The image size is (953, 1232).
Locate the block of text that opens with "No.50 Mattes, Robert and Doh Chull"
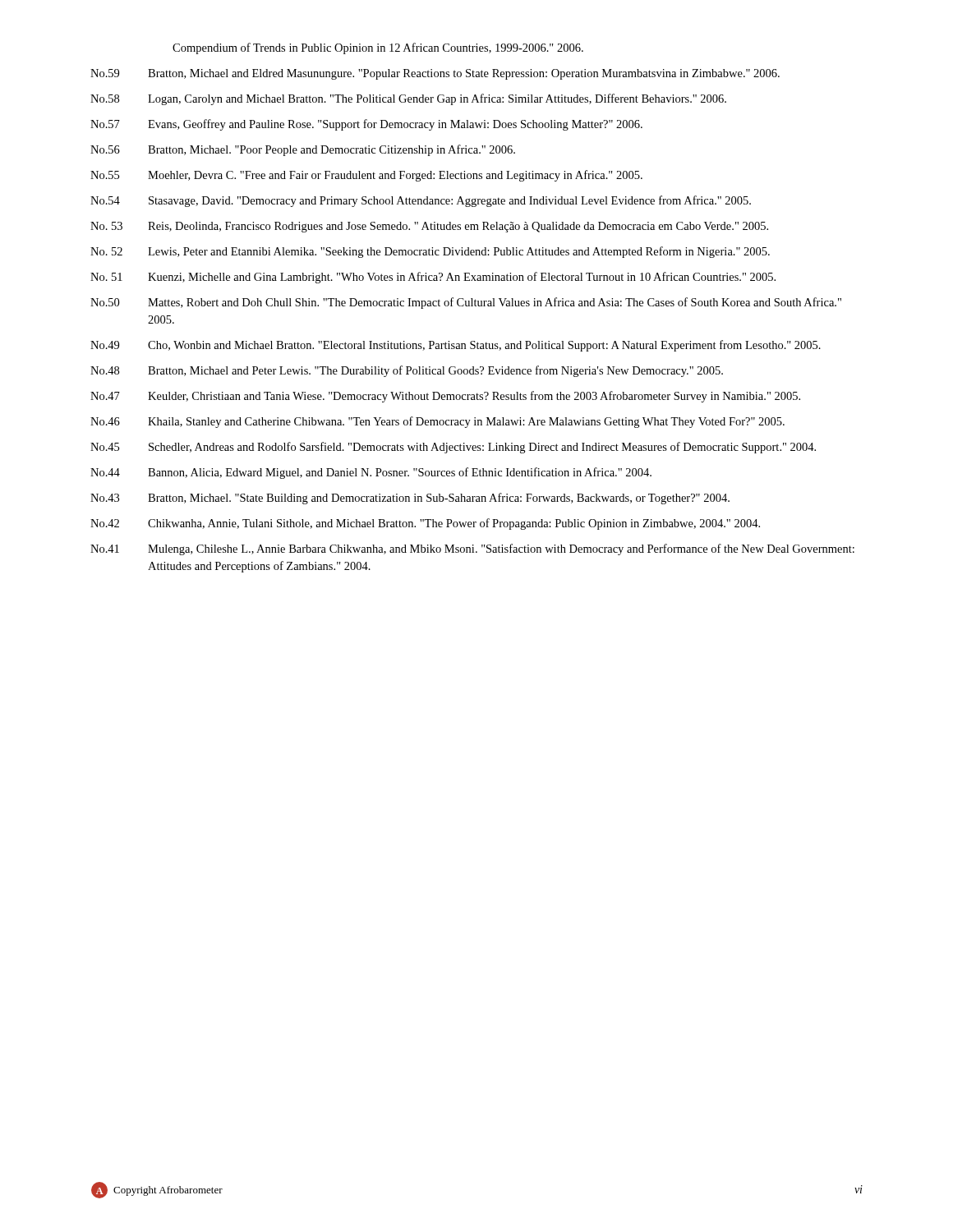click(481, 311)
